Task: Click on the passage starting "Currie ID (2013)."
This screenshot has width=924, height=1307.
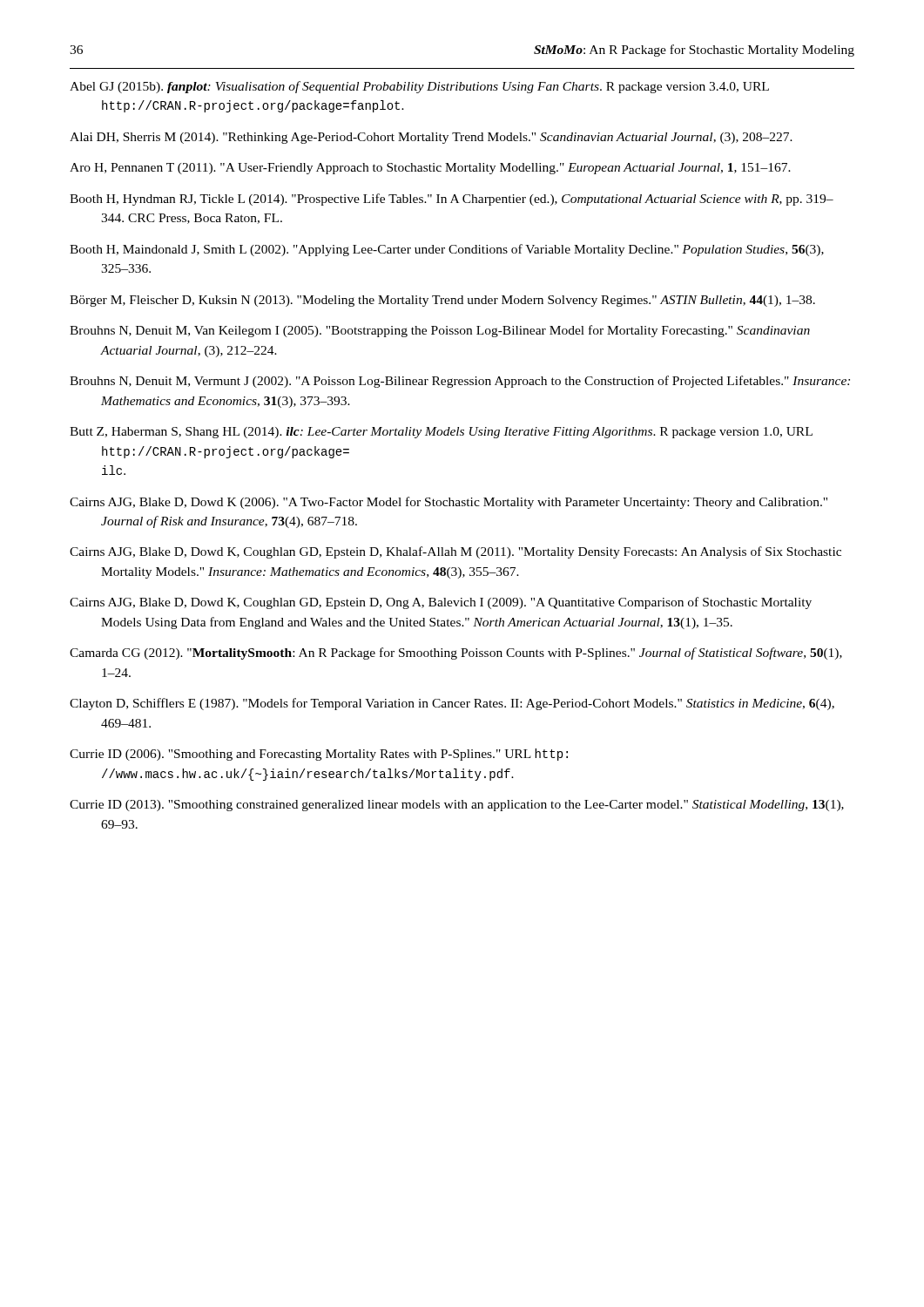Action: (x=457, y=814)
